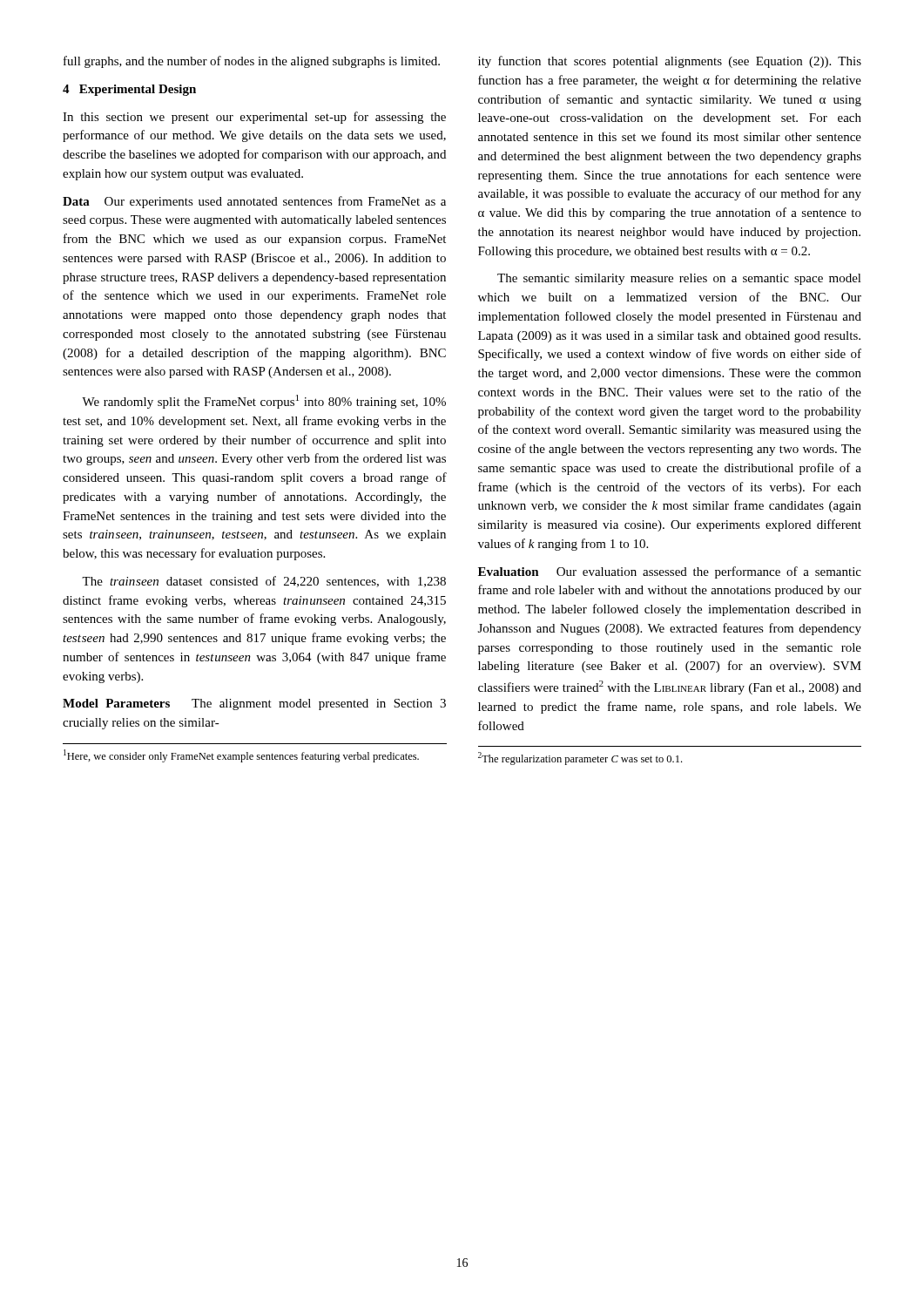The width and height of the screenshot is (924, 1307).
Task: Point to the region starting "Model Parameters The alignment model"
Action: pyautogui.click(x=255, y=714)
